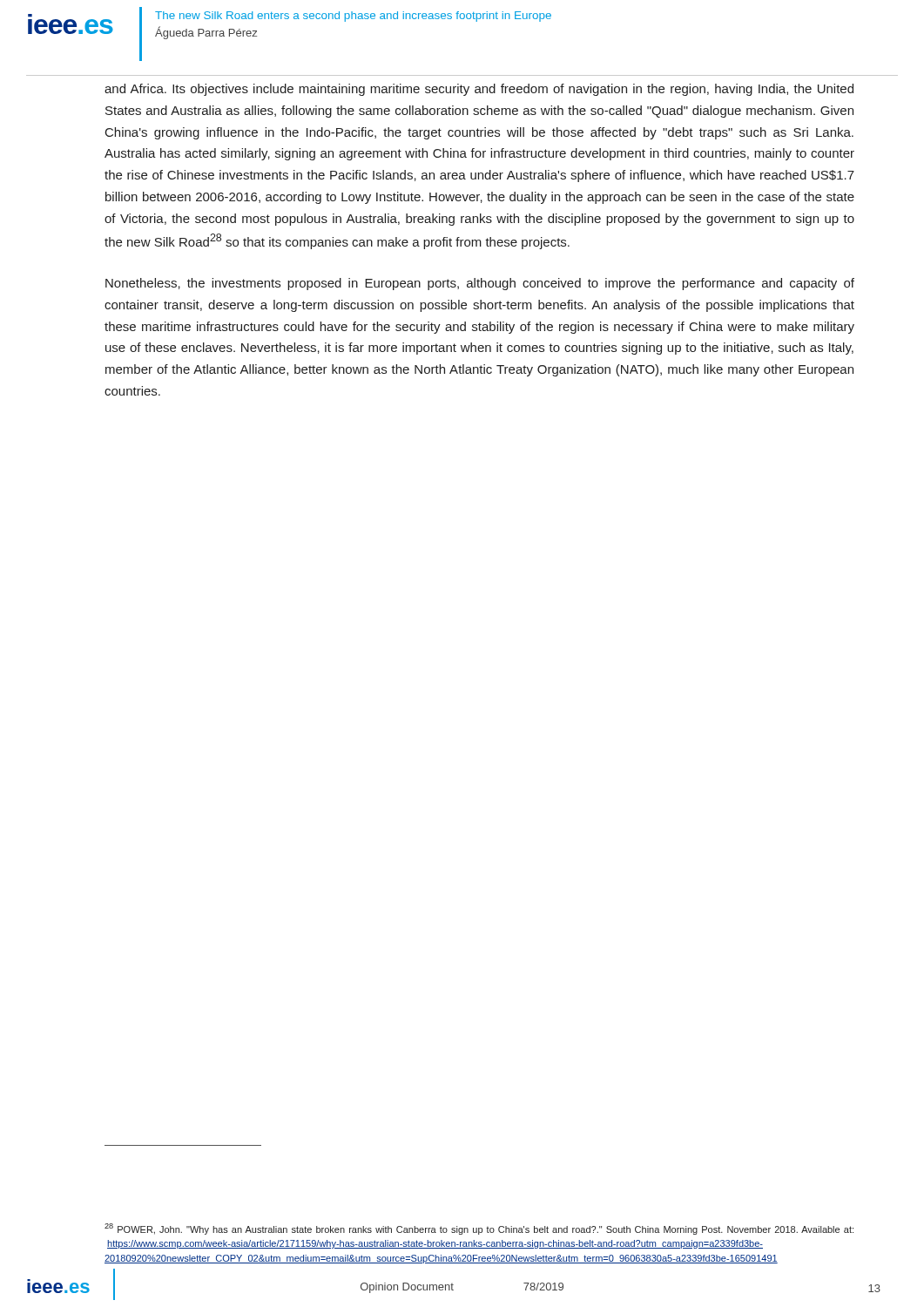The image size is (924, 1307).
Task: Locate the block of text that opens with "and Africa. Its"
Action: coord(479,165)
